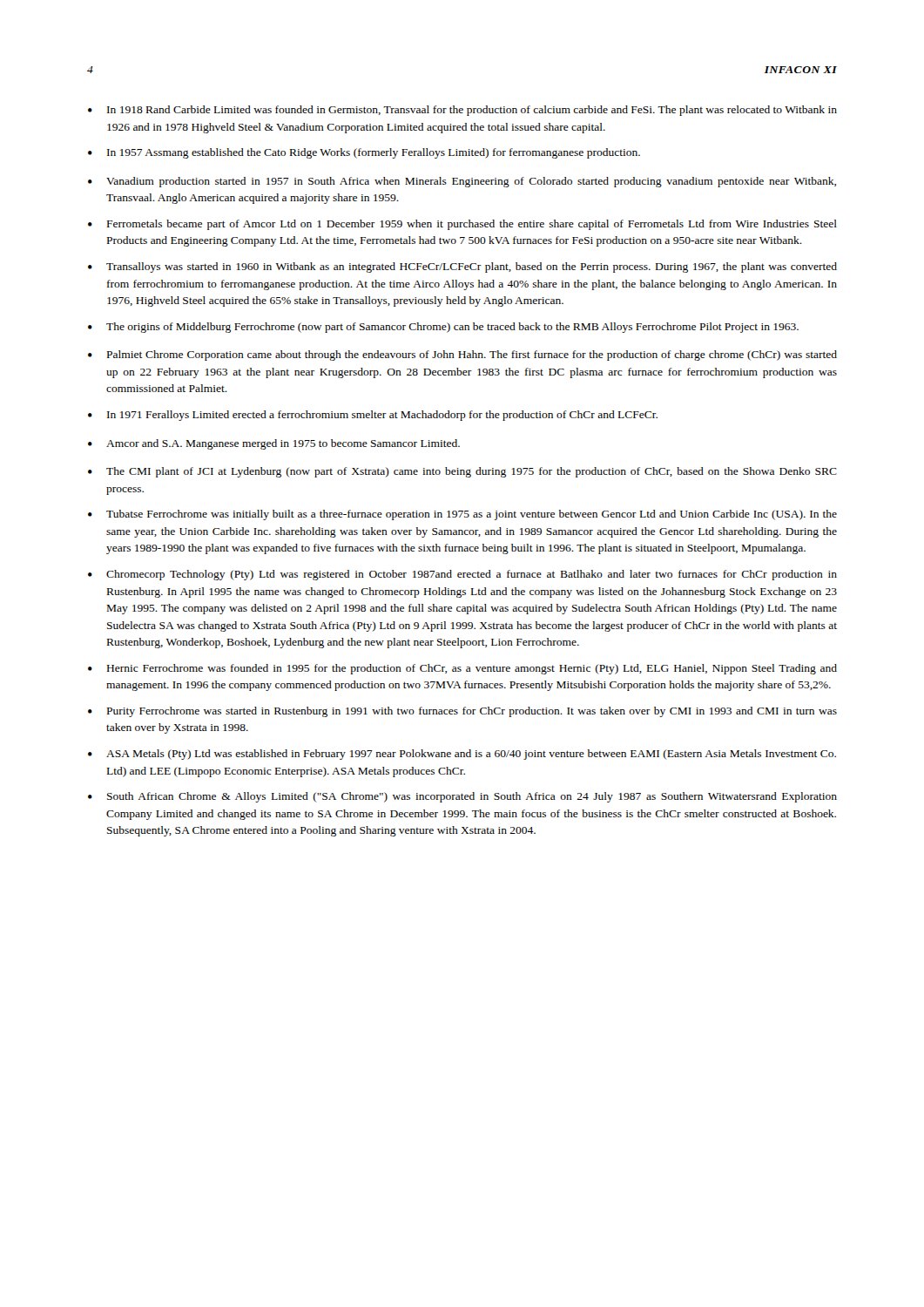Image resolution: width=924 pixels, height=1307 pixels.
Task: Locate the list item with the text "• Purity Ferrochrome"
Action: click(462, 719)
